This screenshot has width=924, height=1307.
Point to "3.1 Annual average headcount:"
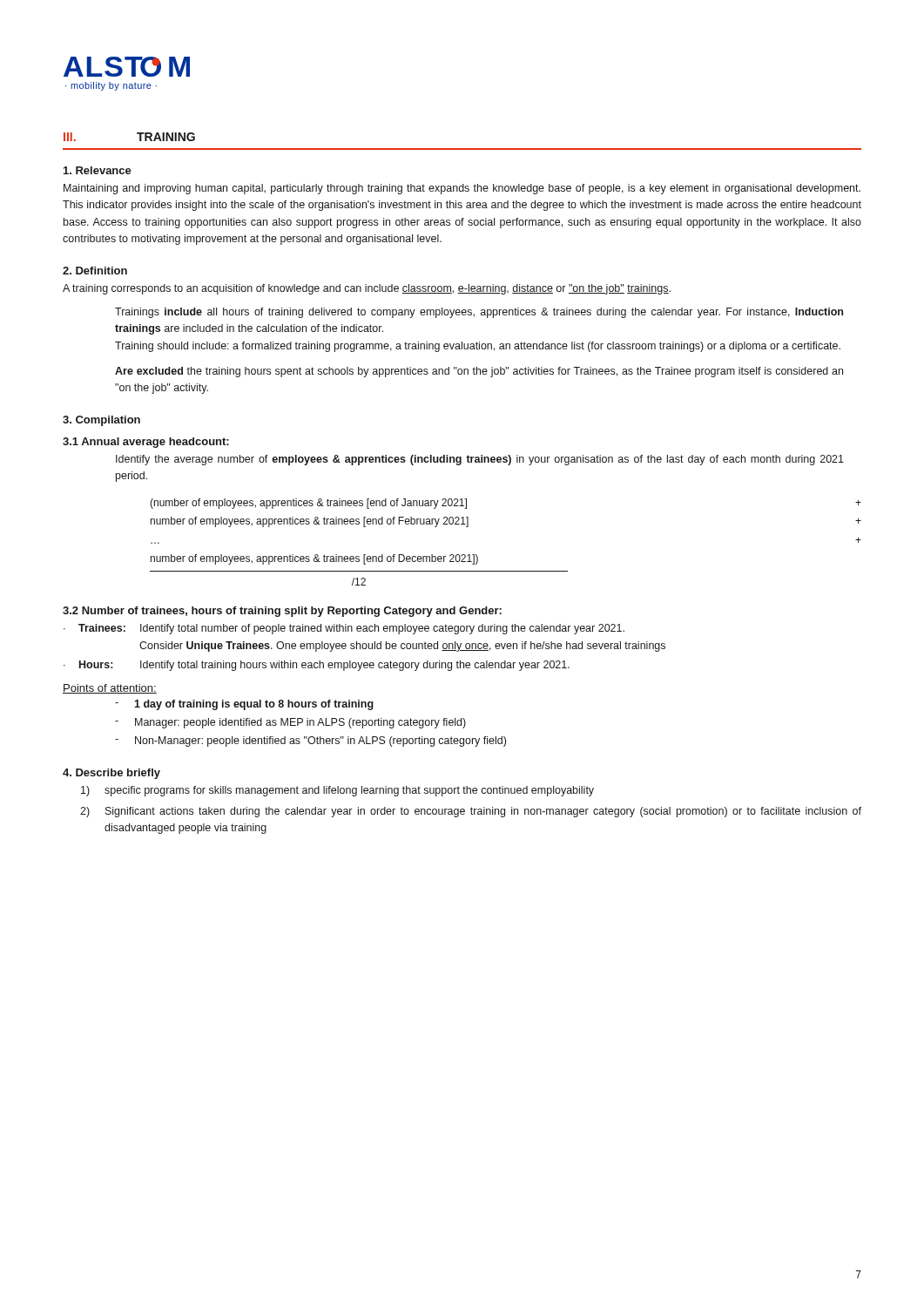(146, 441)
